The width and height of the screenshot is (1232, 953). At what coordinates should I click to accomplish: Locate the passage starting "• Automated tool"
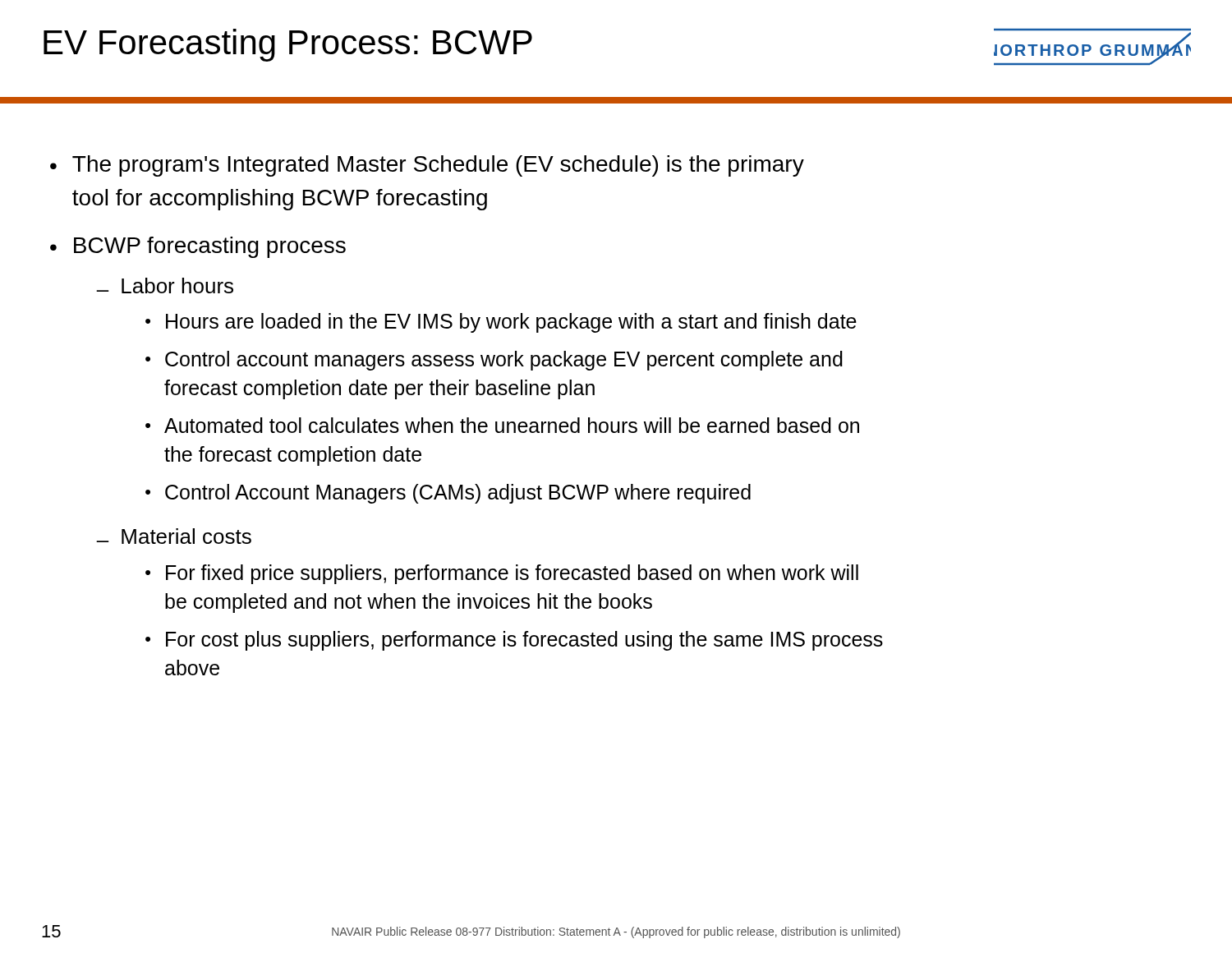pyautogui.click(x=503, y=440)
